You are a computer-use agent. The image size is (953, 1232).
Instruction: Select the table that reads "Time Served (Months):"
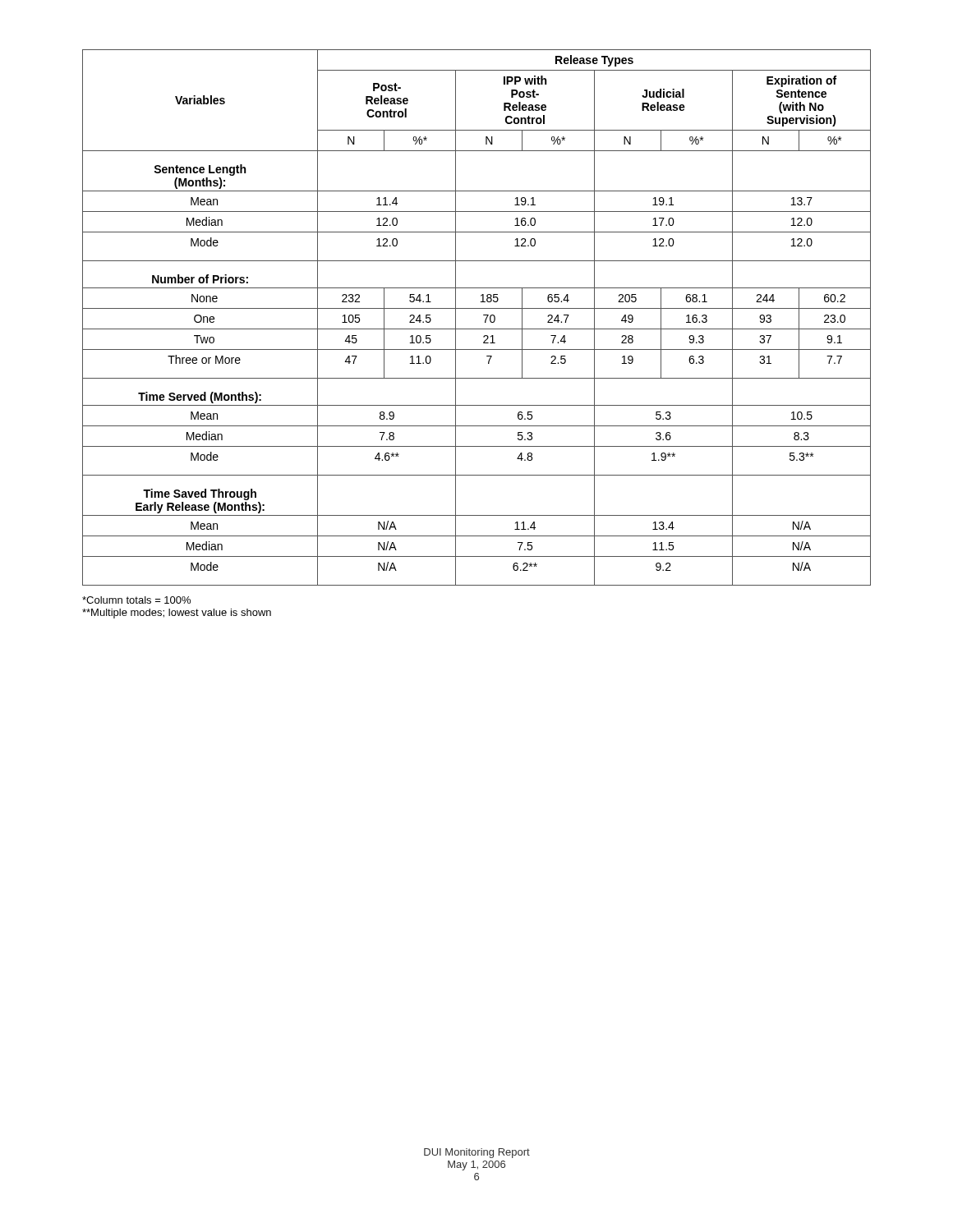pos(476,317)
